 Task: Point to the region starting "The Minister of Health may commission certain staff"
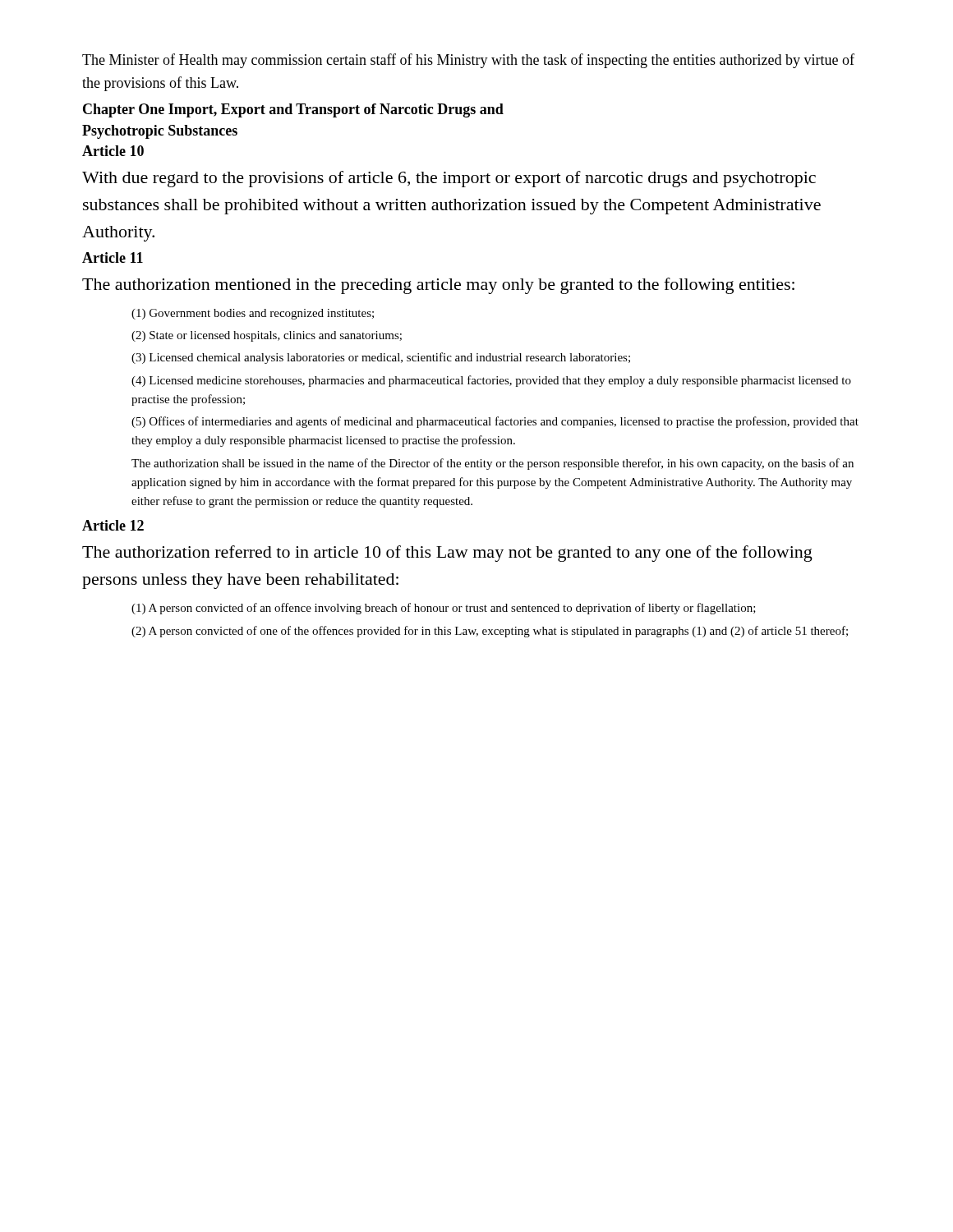pos(468,71)
